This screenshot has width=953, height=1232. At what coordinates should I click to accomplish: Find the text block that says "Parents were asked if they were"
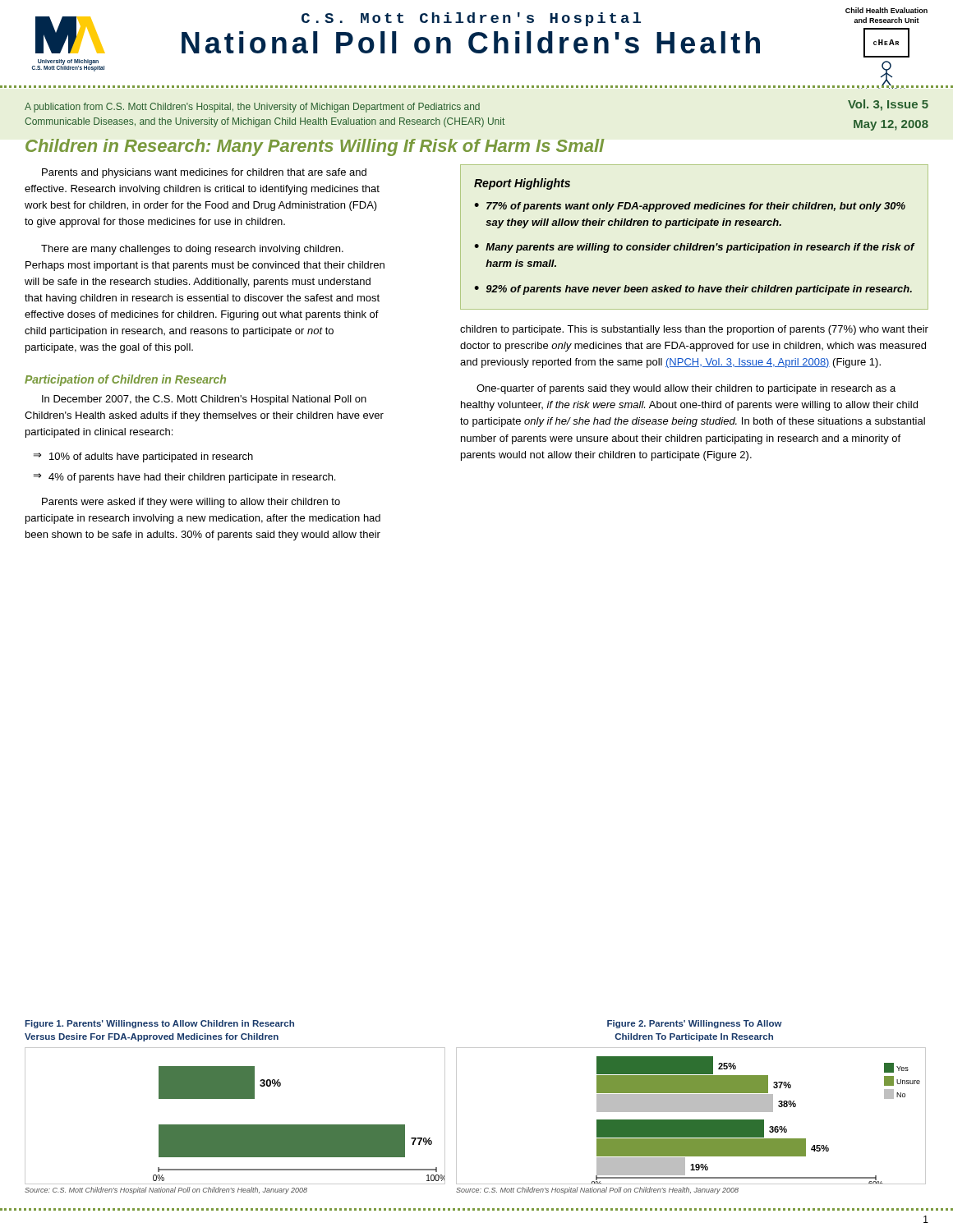point(205,518)
